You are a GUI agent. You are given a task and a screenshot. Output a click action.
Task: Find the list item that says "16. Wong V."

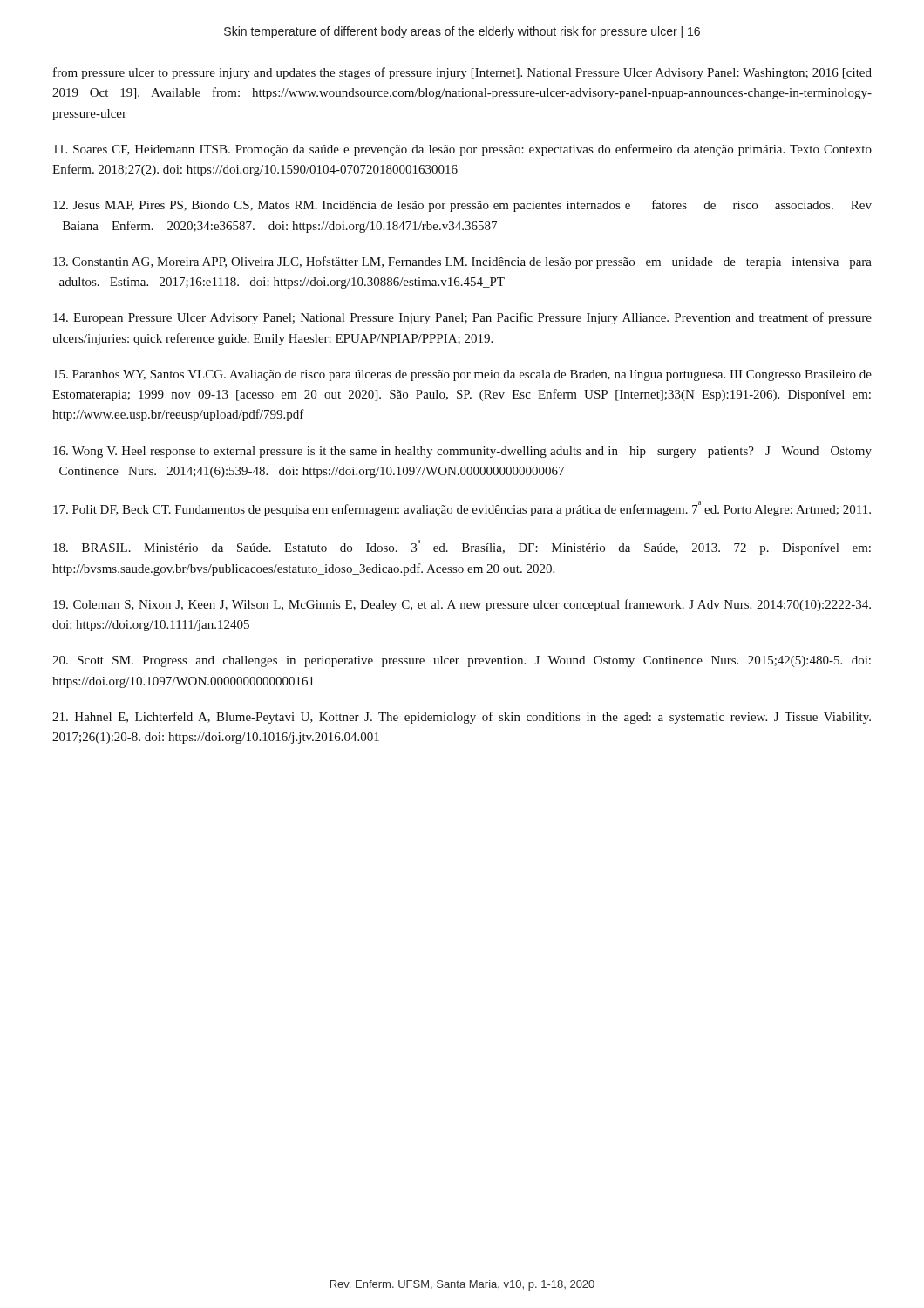tap(462, 461)
